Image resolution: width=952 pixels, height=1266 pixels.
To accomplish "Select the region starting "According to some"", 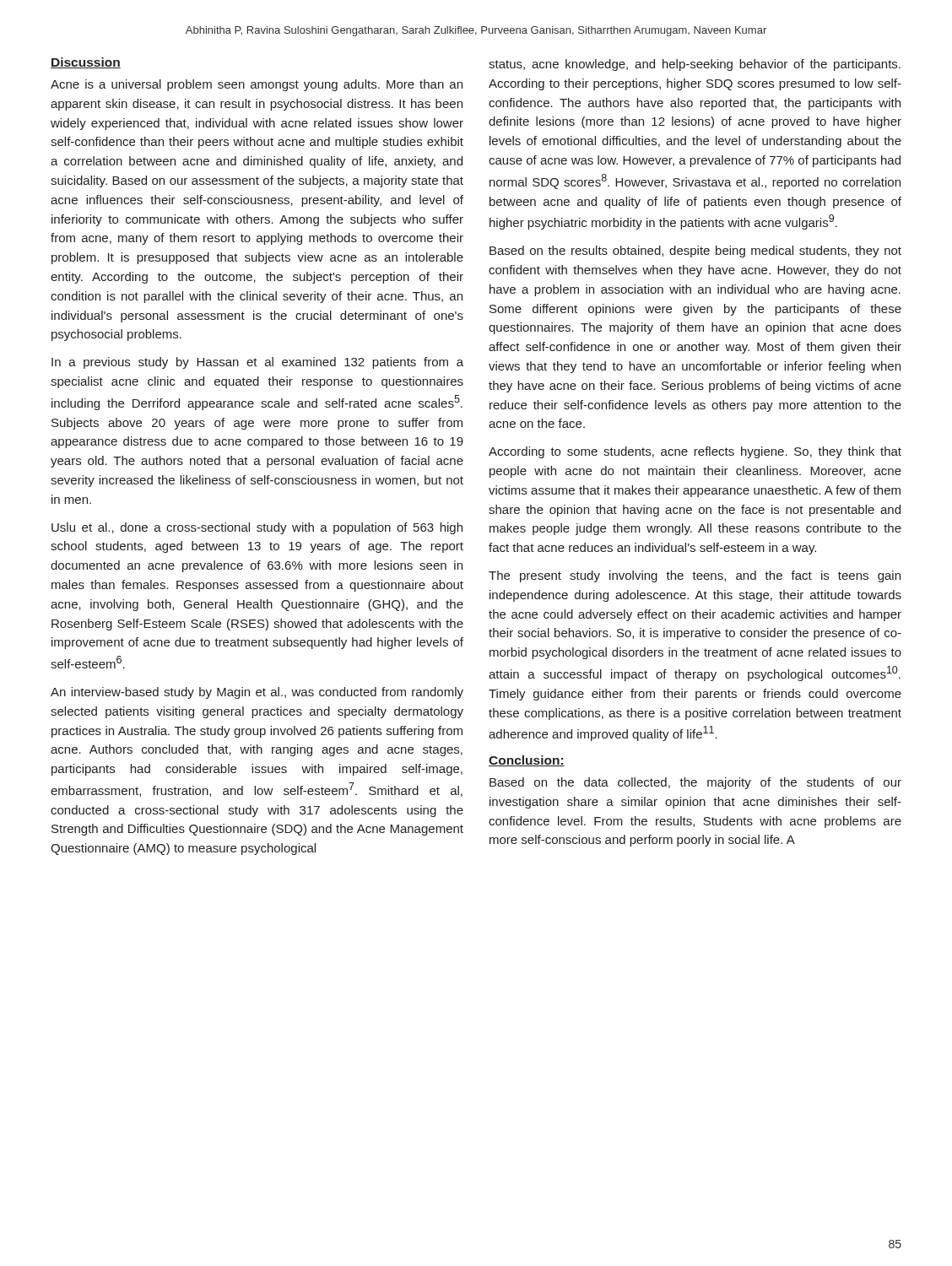I will [695, 500].
